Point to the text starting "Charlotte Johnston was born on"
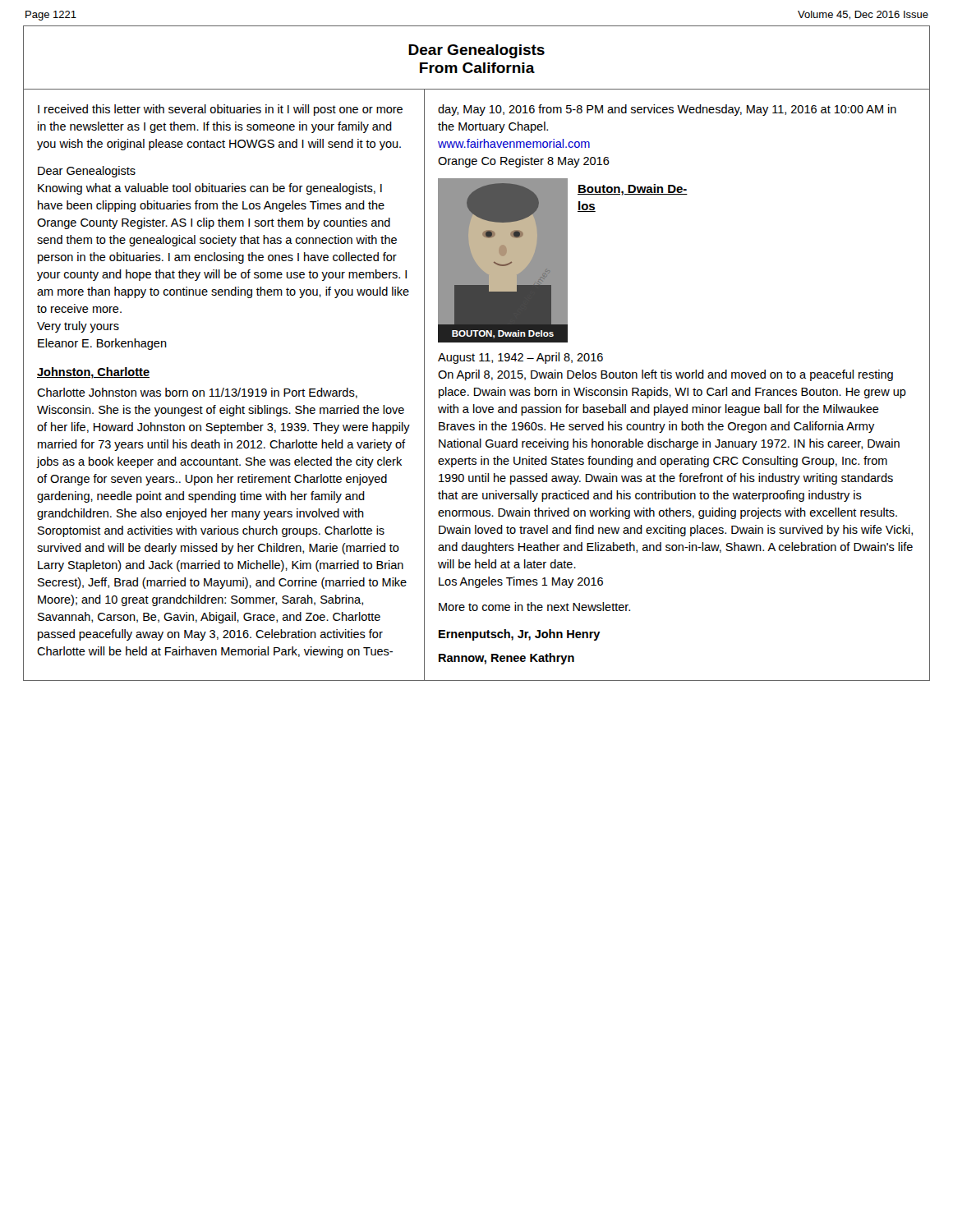 223,522
